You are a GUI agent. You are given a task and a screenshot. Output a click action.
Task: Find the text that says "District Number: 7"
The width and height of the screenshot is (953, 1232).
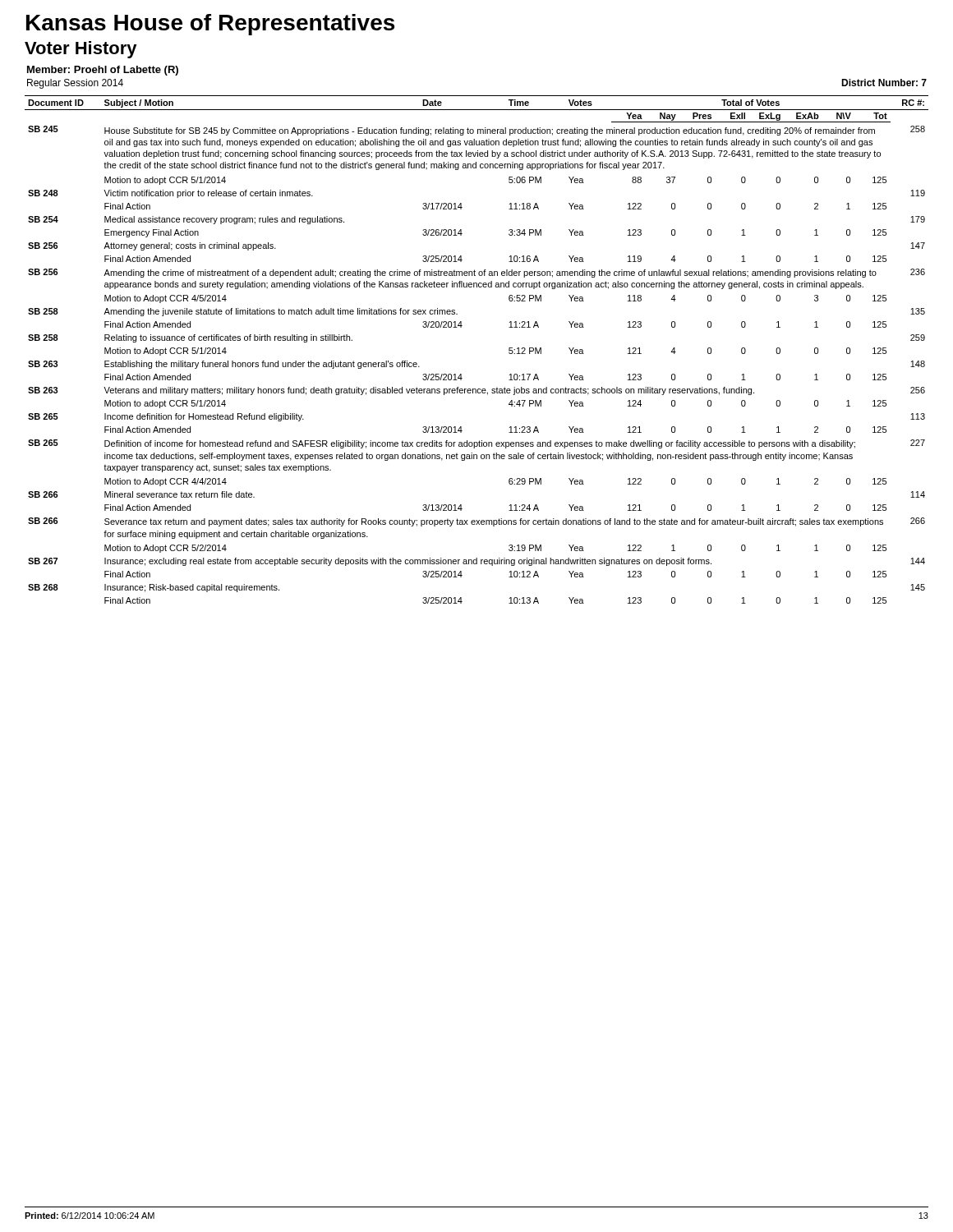pos(884,83)
